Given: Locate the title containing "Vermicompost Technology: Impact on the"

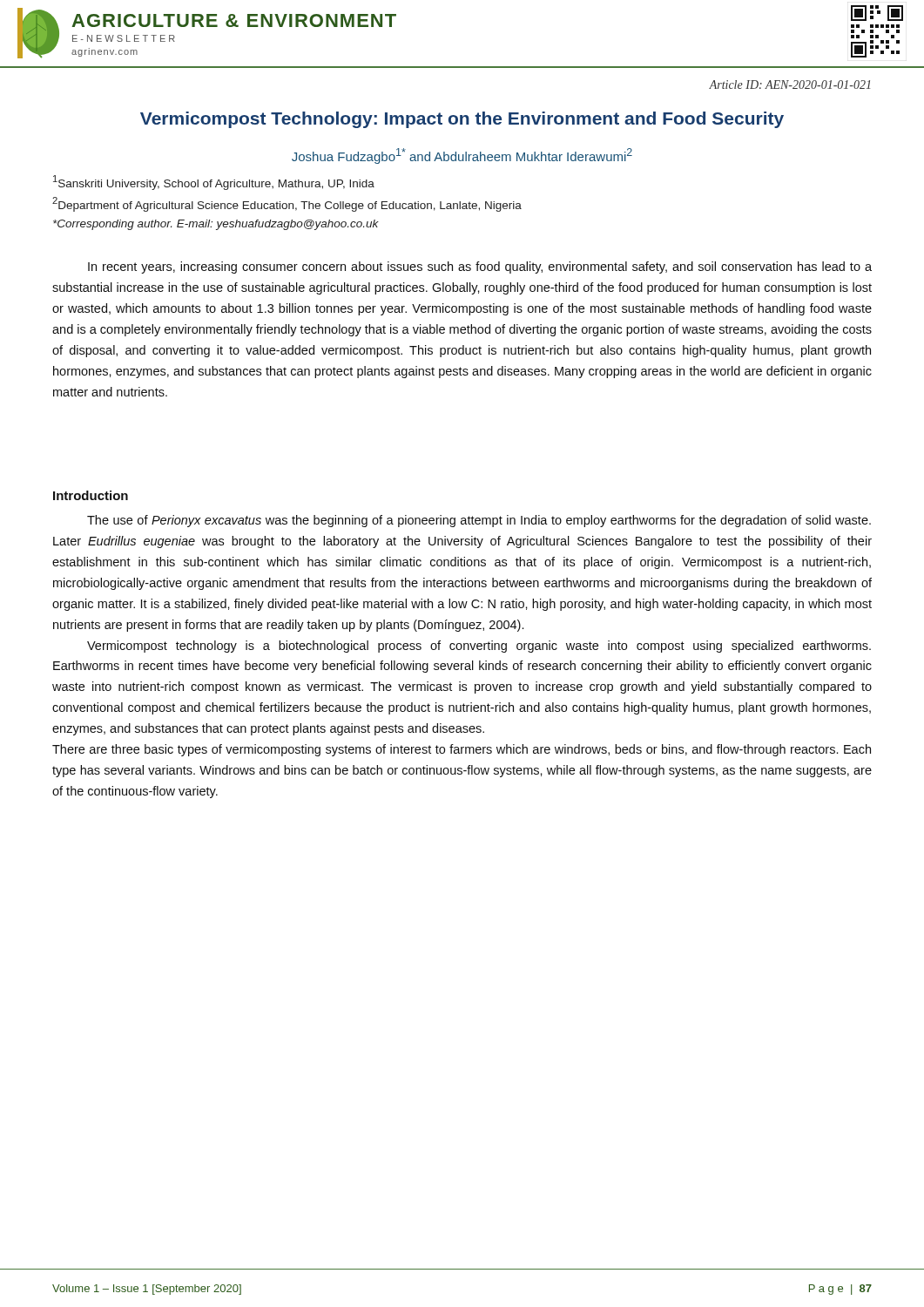Looking at the screenshot, I should [462, 118].
